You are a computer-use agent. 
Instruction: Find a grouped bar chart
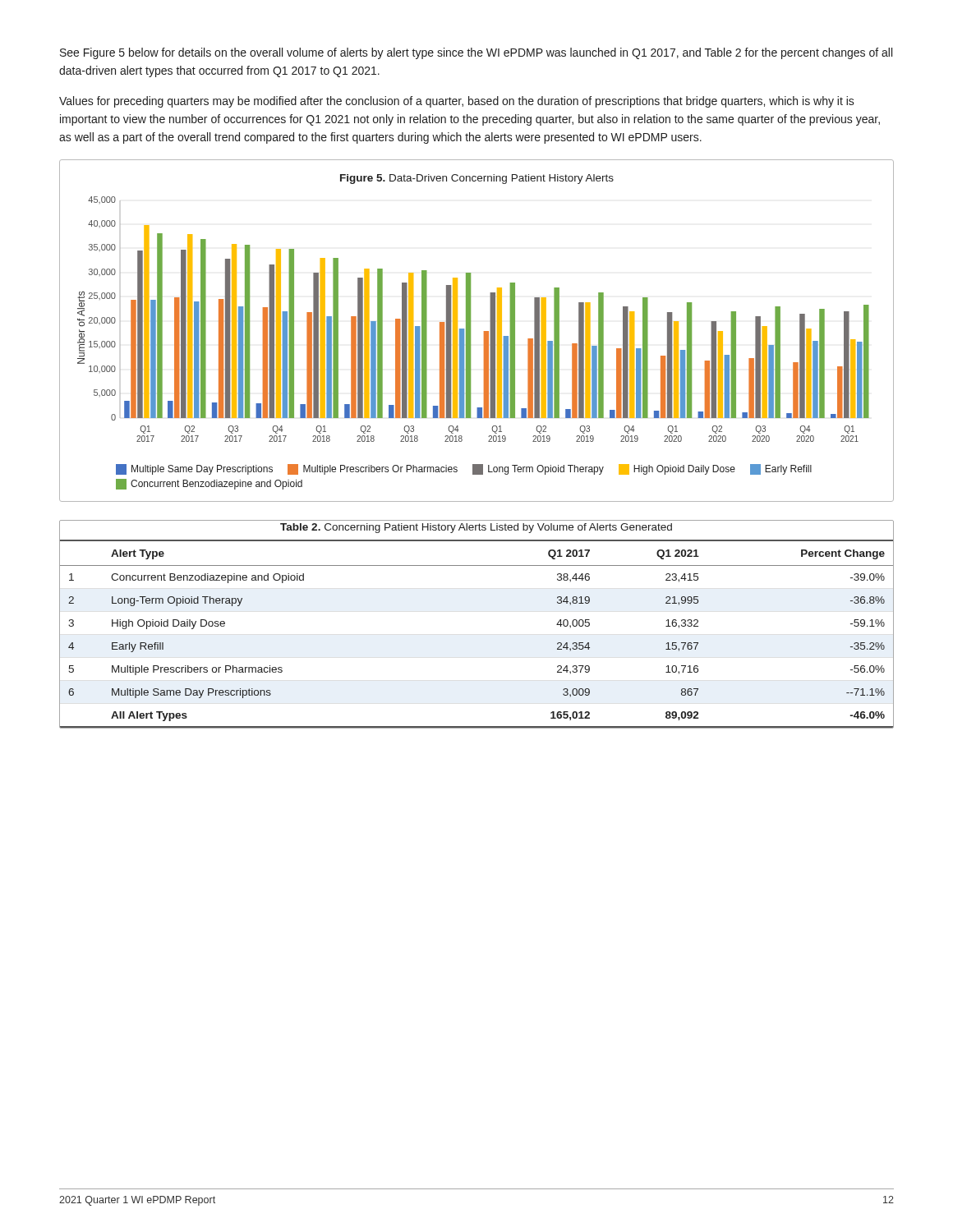pyautogui.click(x=476, y=331)
